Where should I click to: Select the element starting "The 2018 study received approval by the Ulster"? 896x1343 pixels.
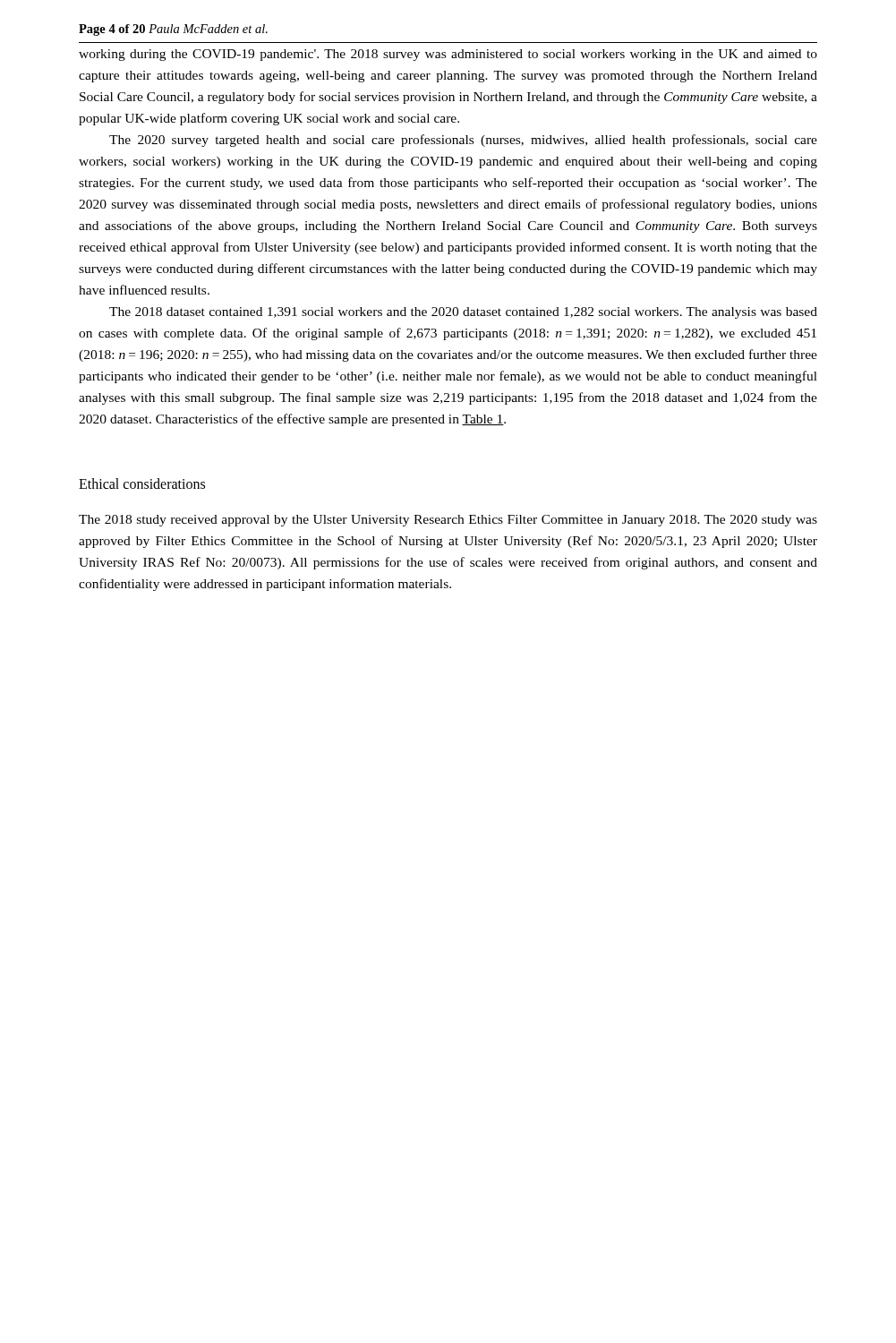click(448, 552)
